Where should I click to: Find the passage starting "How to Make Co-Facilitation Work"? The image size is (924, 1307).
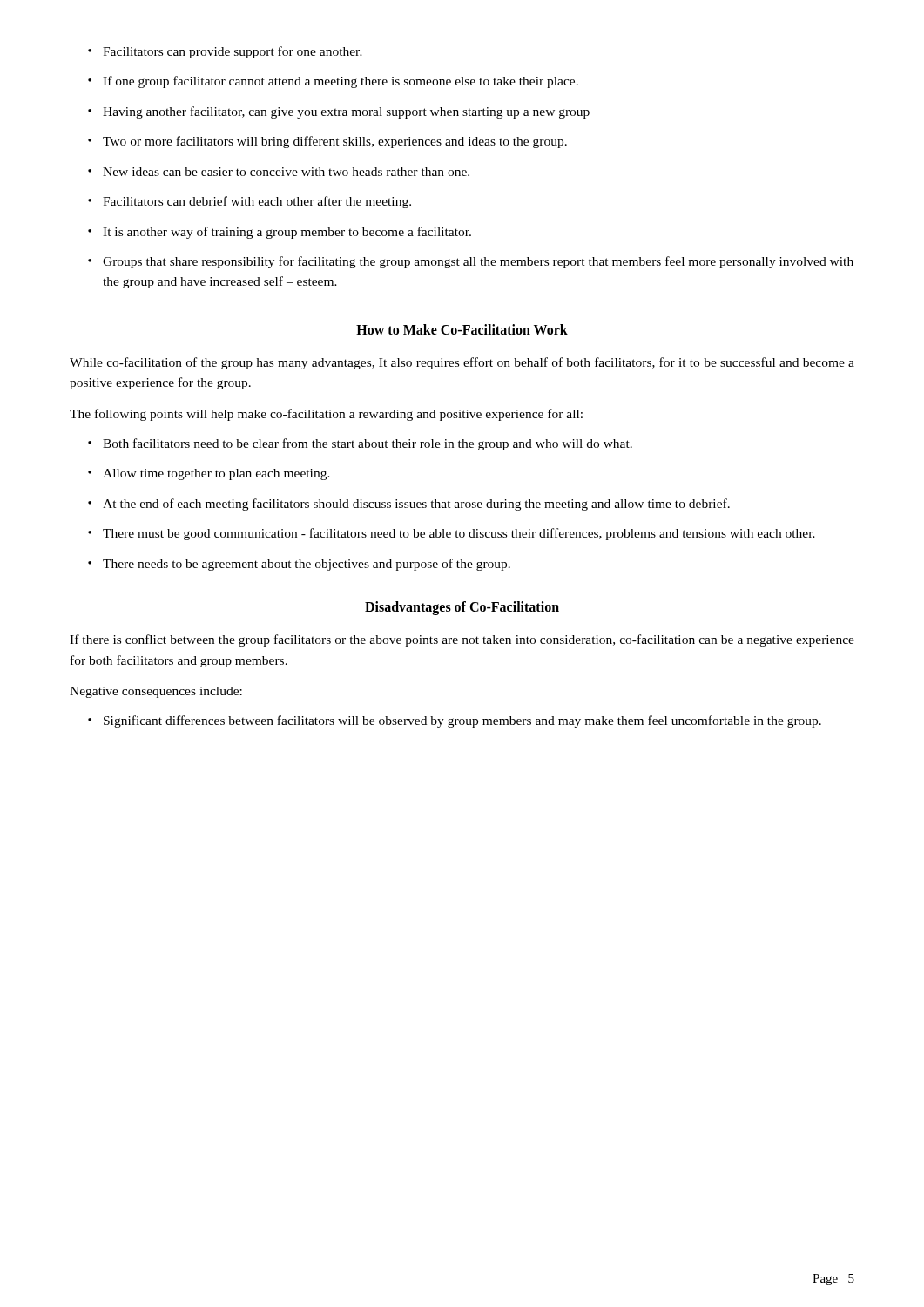click(462, 330)
